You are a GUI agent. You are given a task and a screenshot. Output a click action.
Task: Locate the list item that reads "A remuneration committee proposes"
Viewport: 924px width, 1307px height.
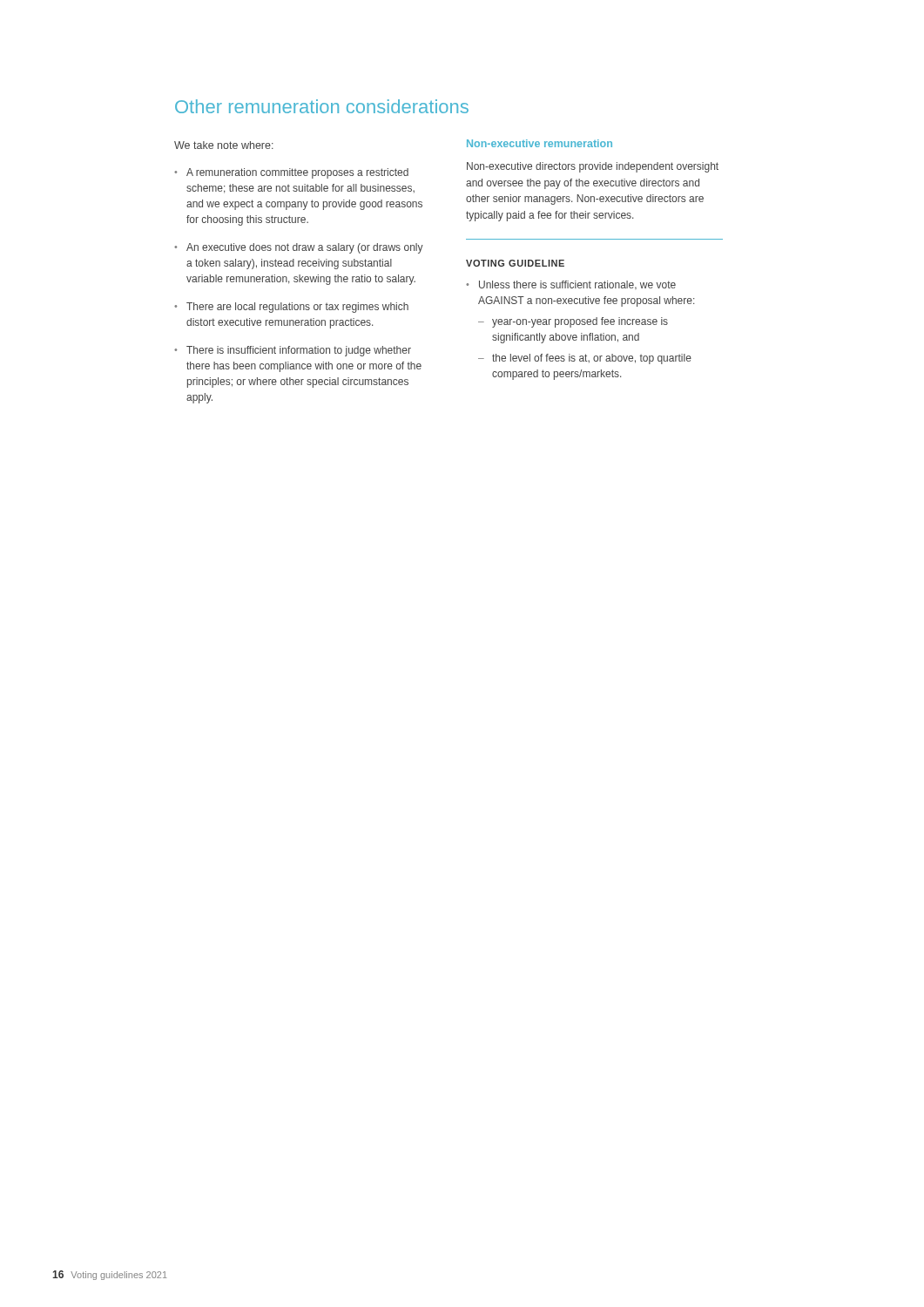pos(305,196)
